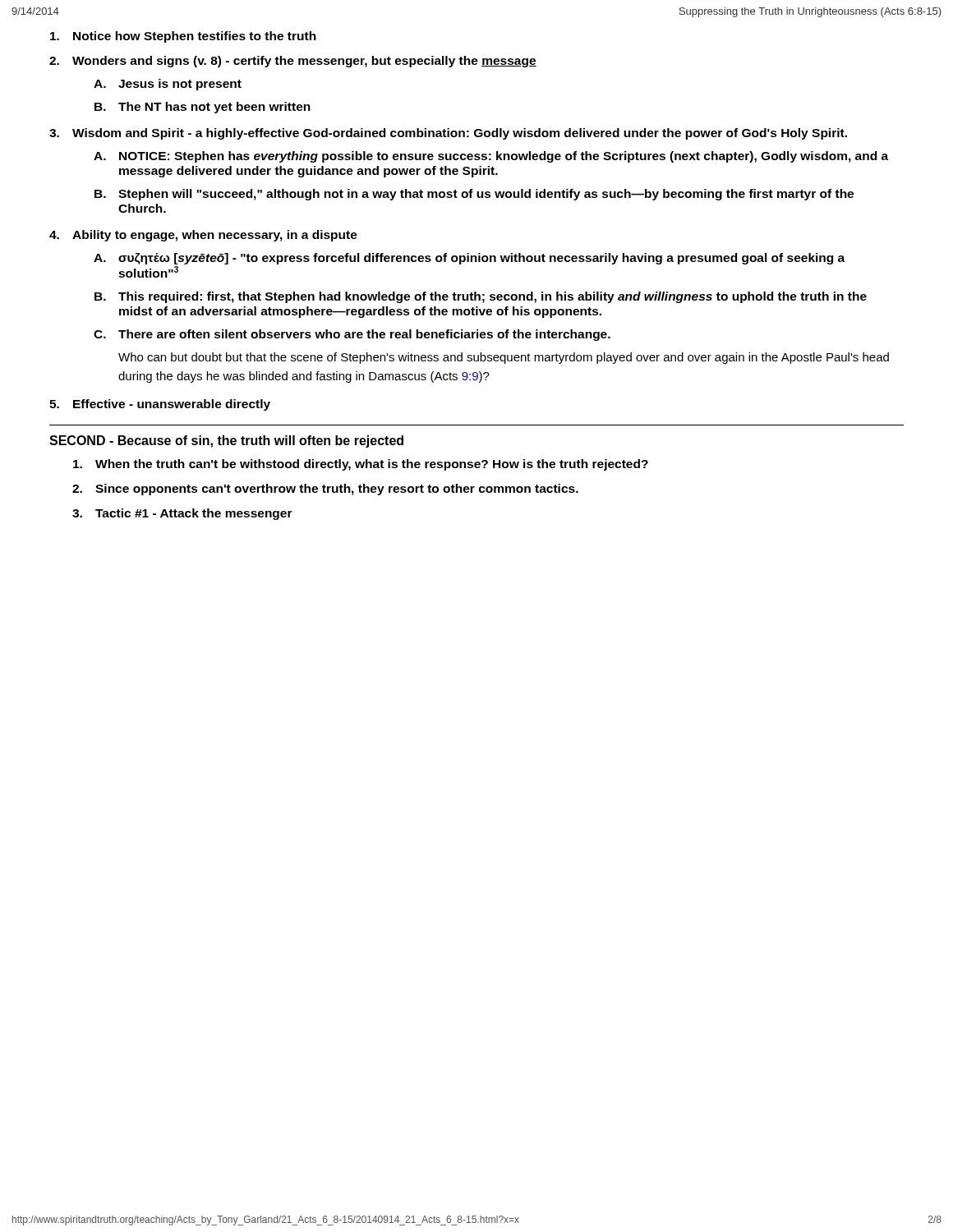Click on the list item containing "A. Jesus is"
Screen dimensions: 1232x953
(x=168, y=84)
